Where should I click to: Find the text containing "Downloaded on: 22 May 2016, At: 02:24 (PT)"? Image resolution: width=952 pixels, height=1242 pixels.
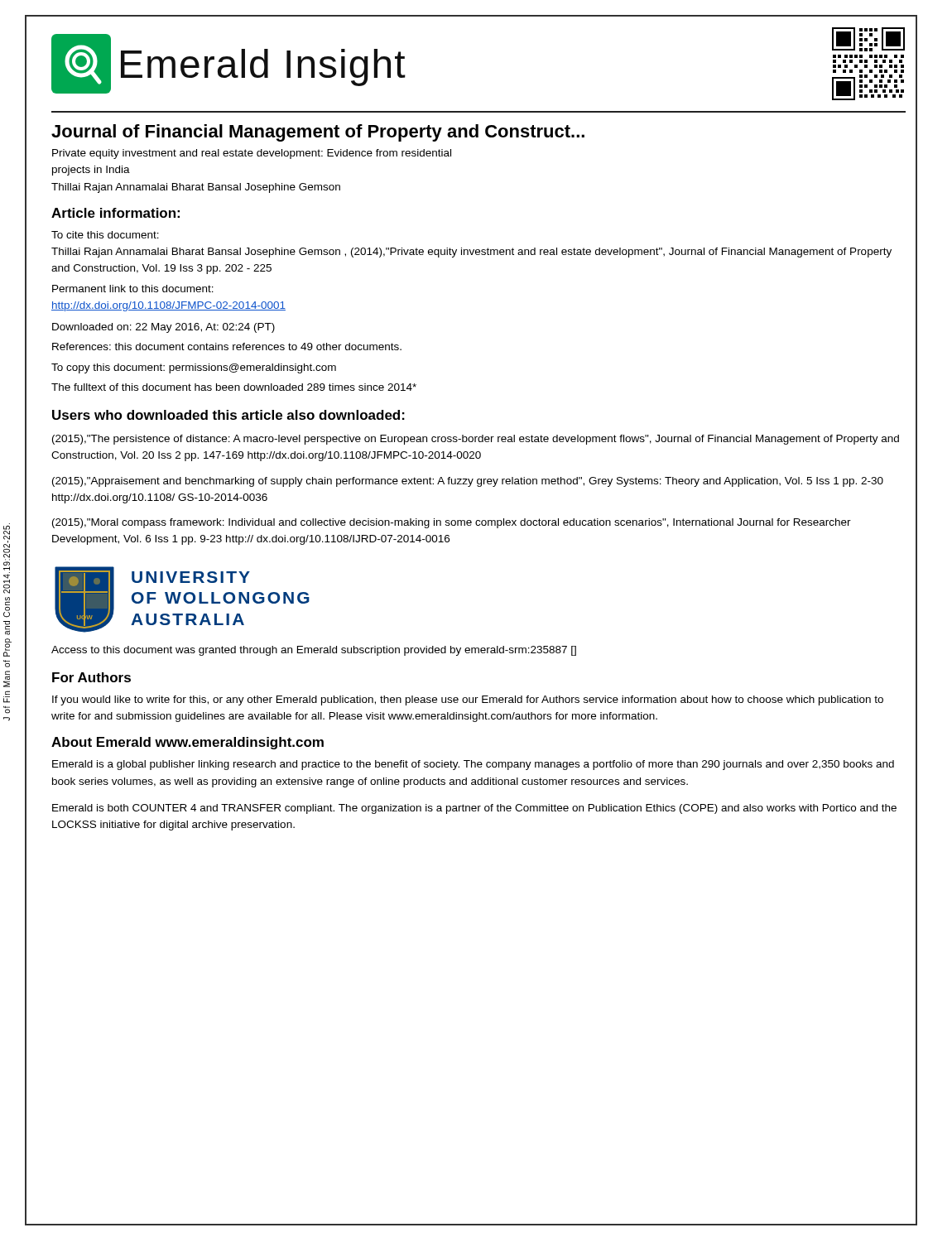pos(163,327)
